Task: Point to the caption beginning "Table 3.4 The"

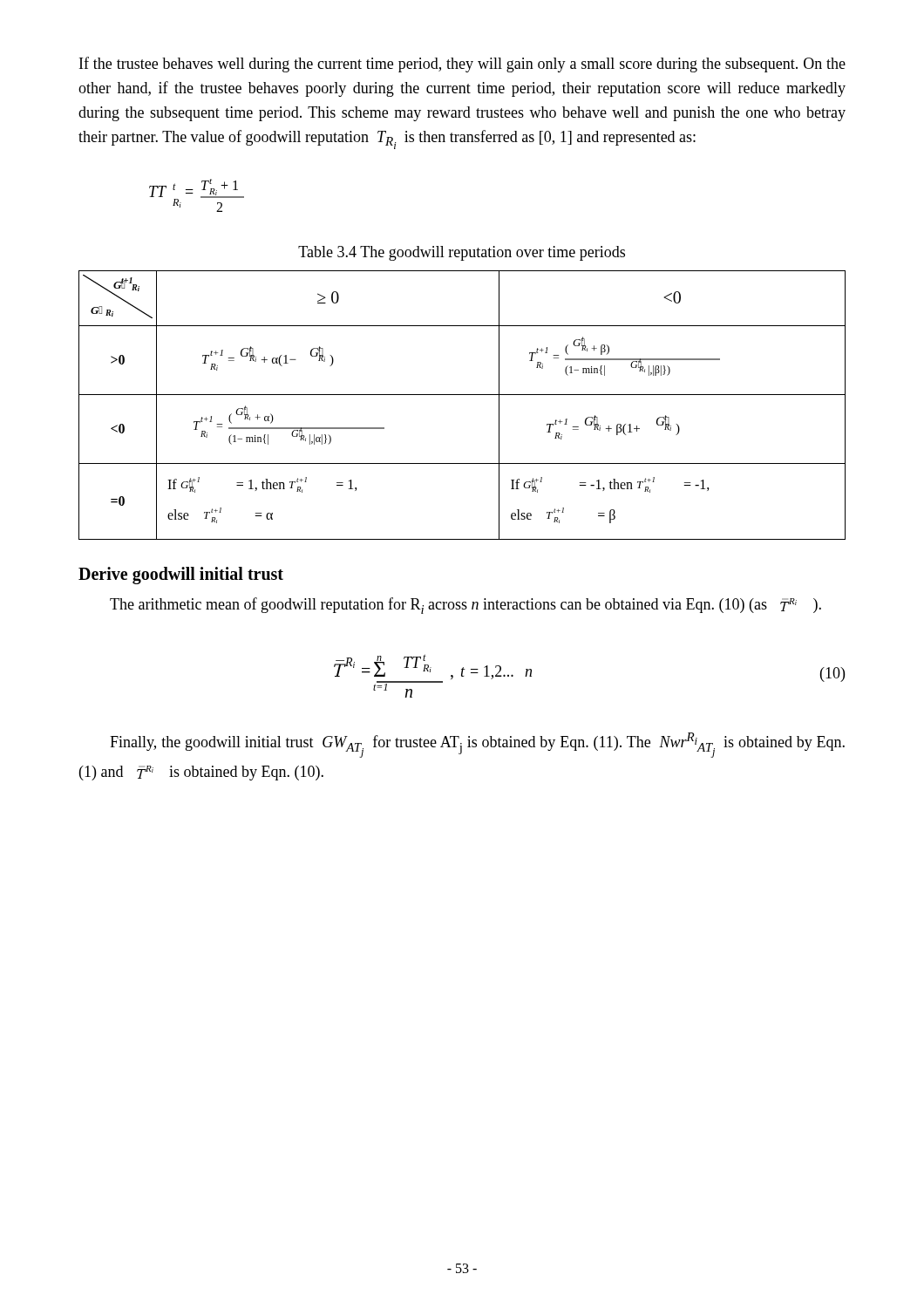Action: 462,252
